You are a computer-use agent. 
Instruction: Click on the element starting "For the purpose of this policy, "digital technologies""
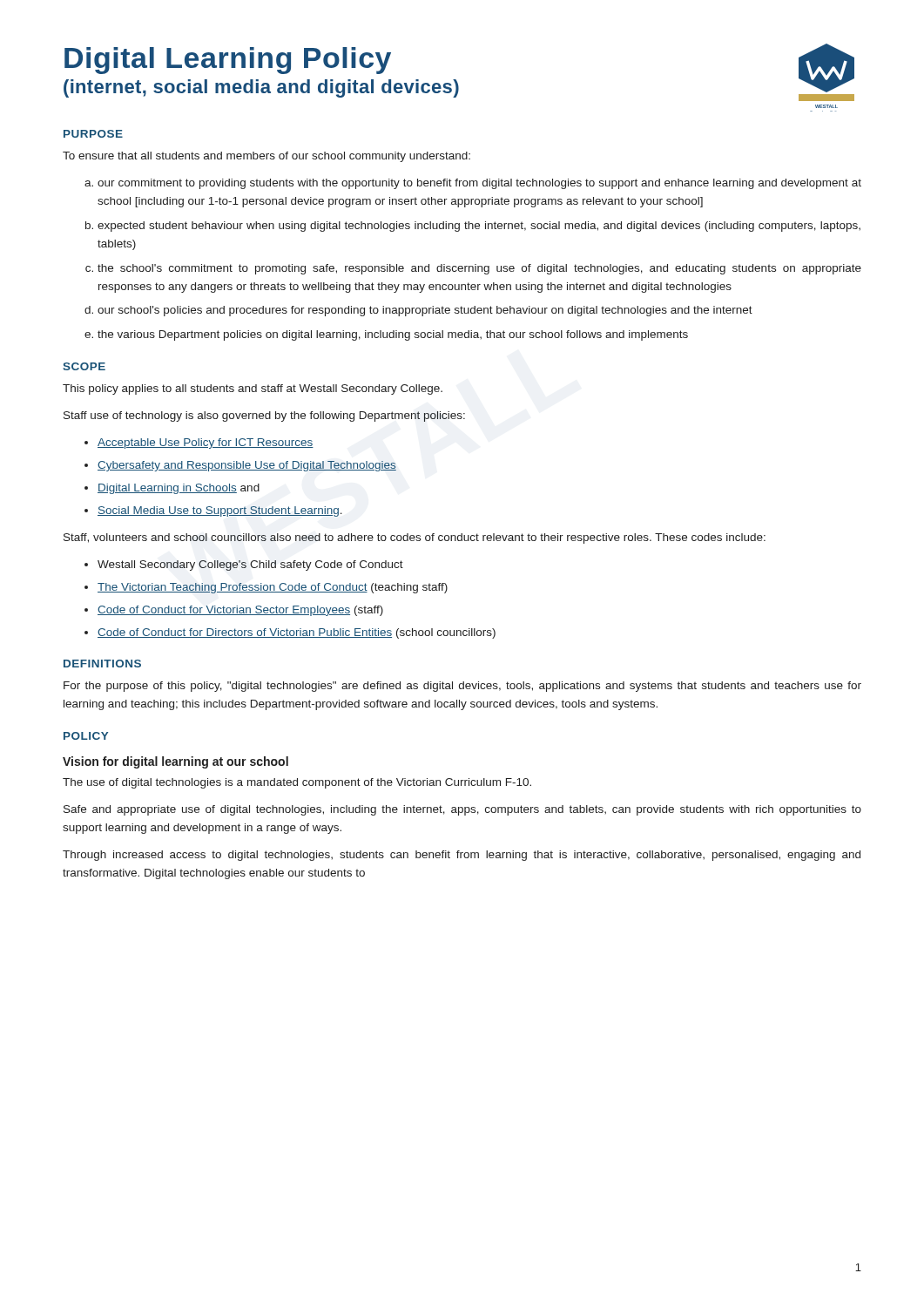click(x=462, y=695)
